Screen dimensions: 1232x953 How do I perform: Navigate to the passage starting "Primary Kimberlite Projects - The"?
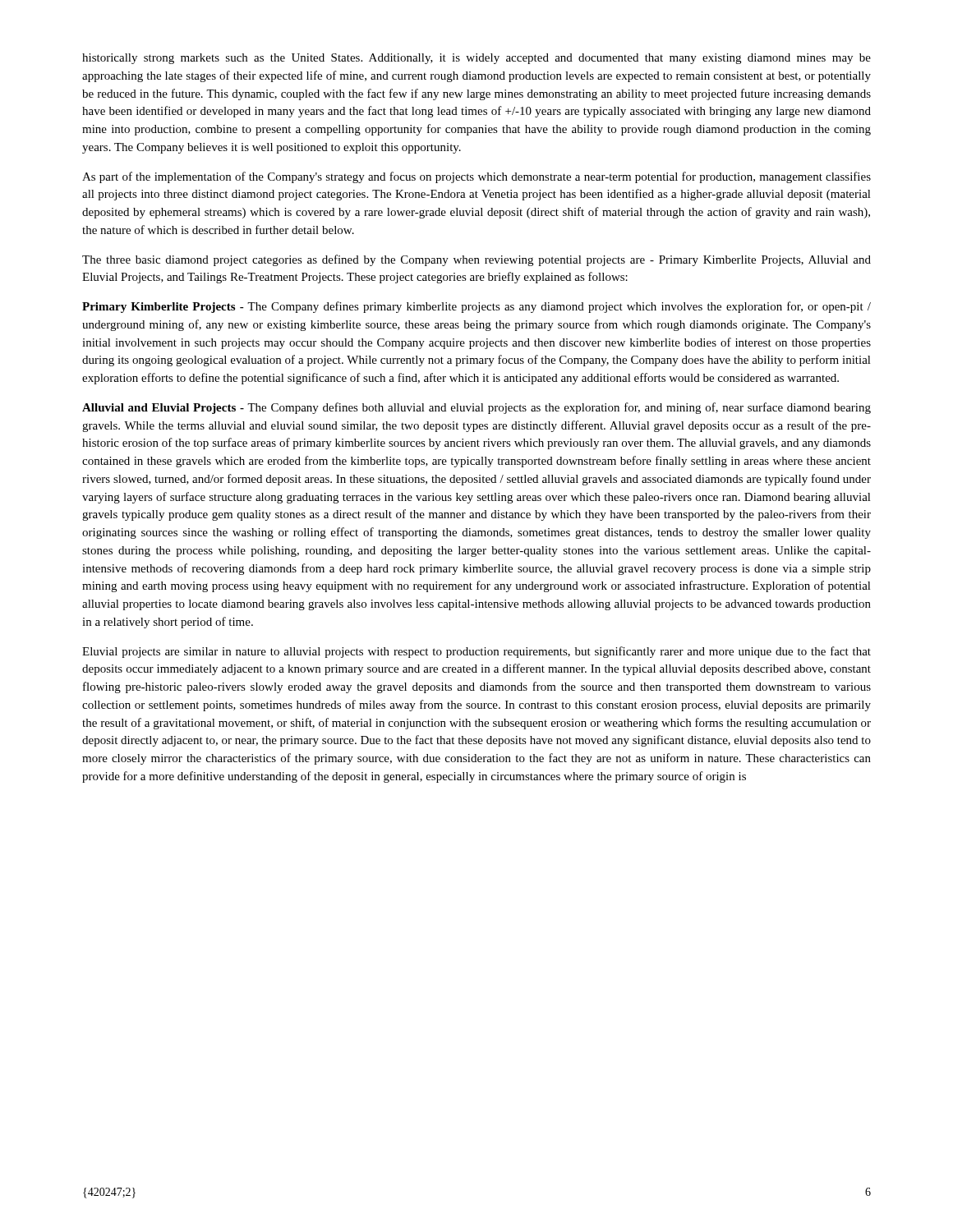(476, 342)
